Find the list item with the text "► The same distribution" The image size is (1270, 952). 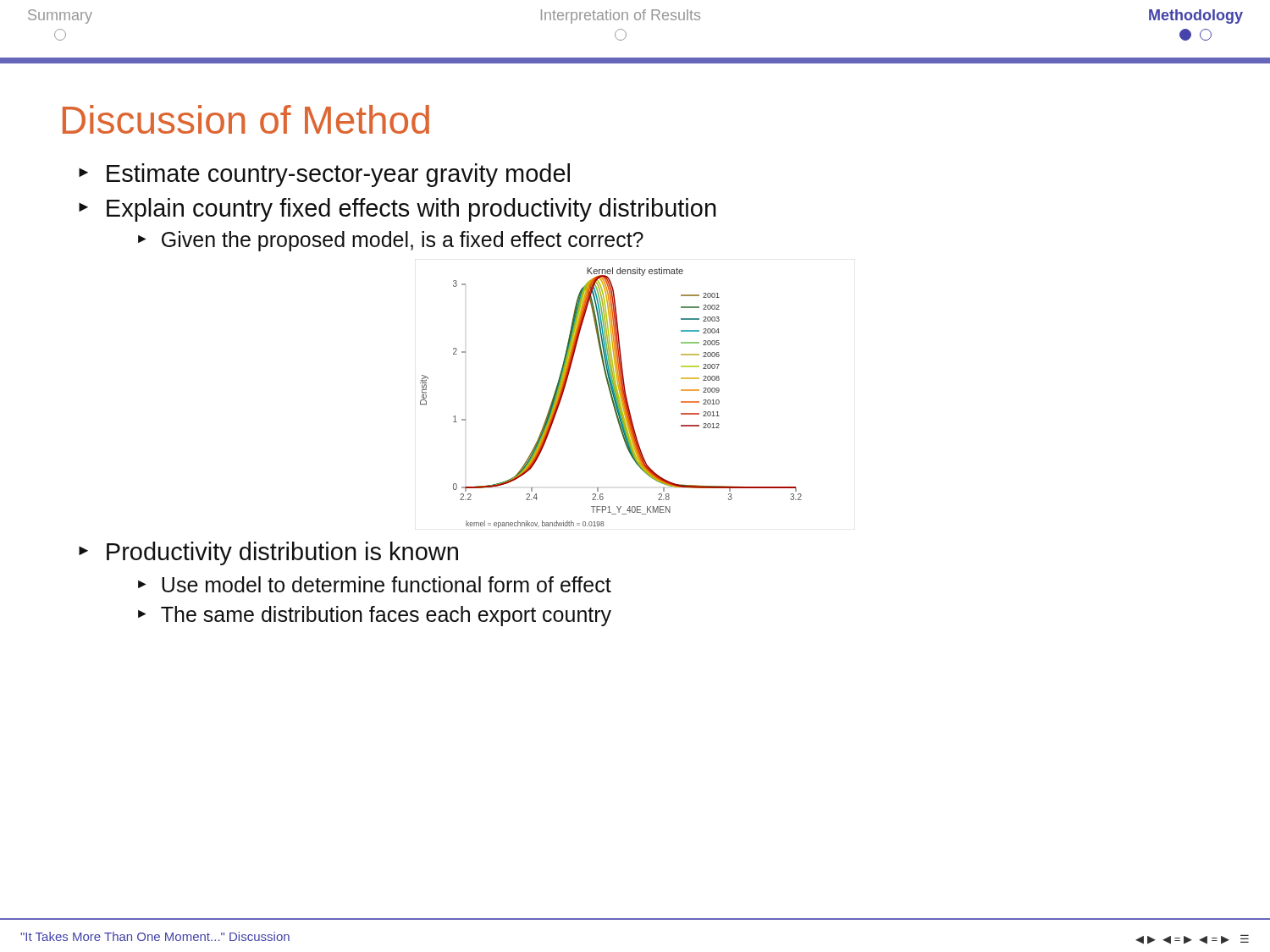pyautogui.click(x=373, y=615)
